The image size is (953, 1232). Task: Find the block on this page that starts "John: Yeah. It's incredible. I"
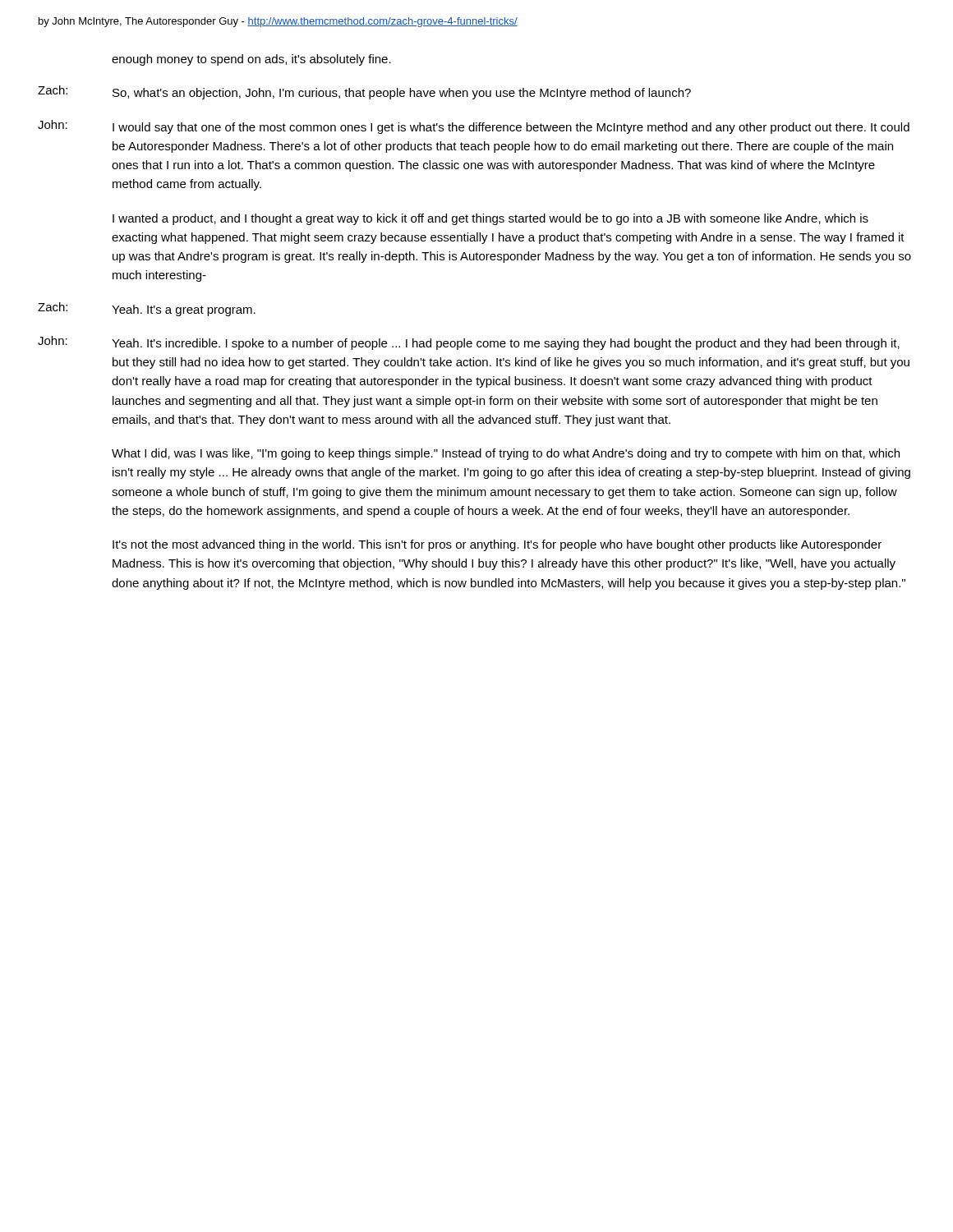tap(476, 381)
